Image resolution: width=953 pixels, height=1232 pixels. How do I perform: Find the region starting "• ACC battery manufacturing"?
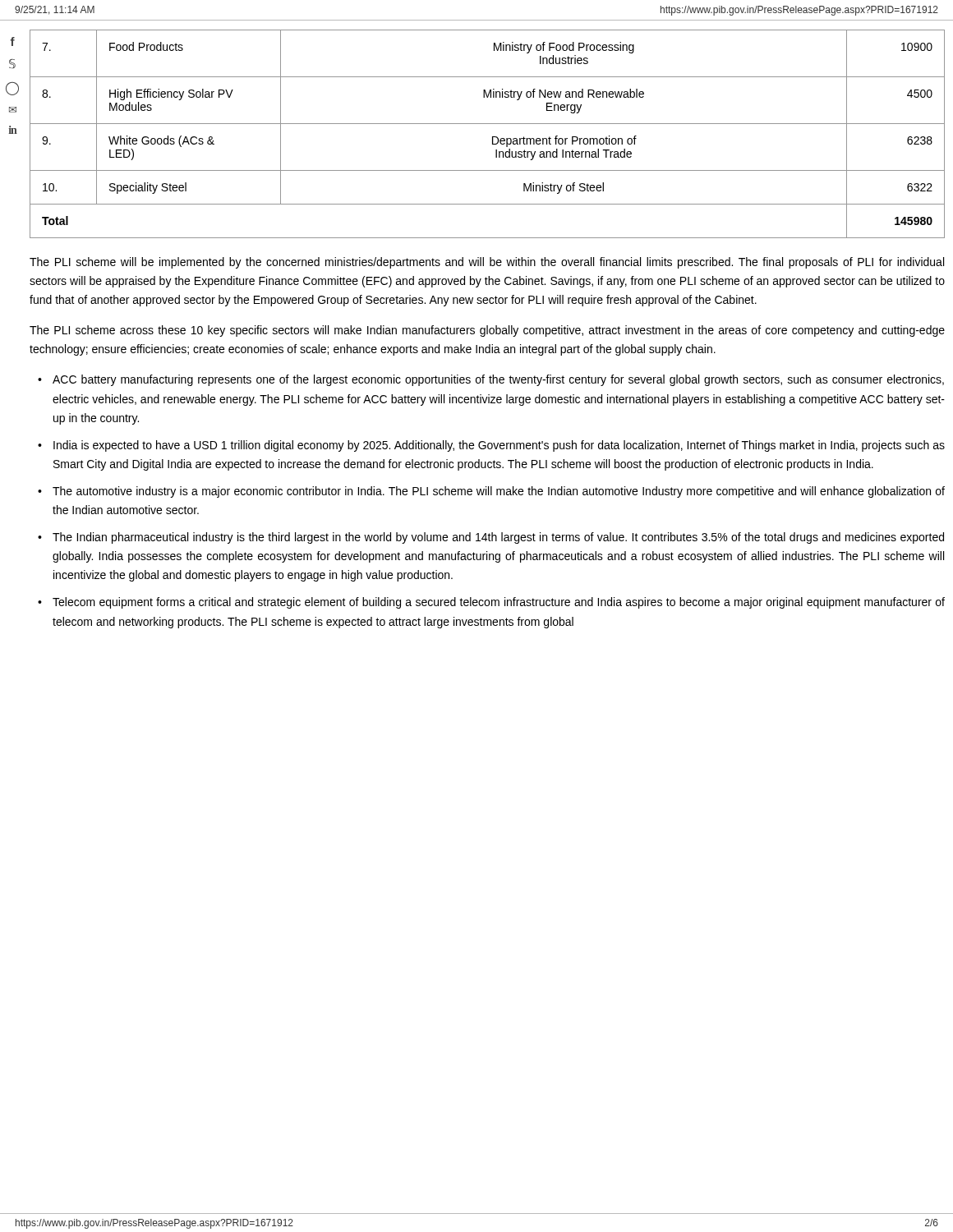pos(491,398)
